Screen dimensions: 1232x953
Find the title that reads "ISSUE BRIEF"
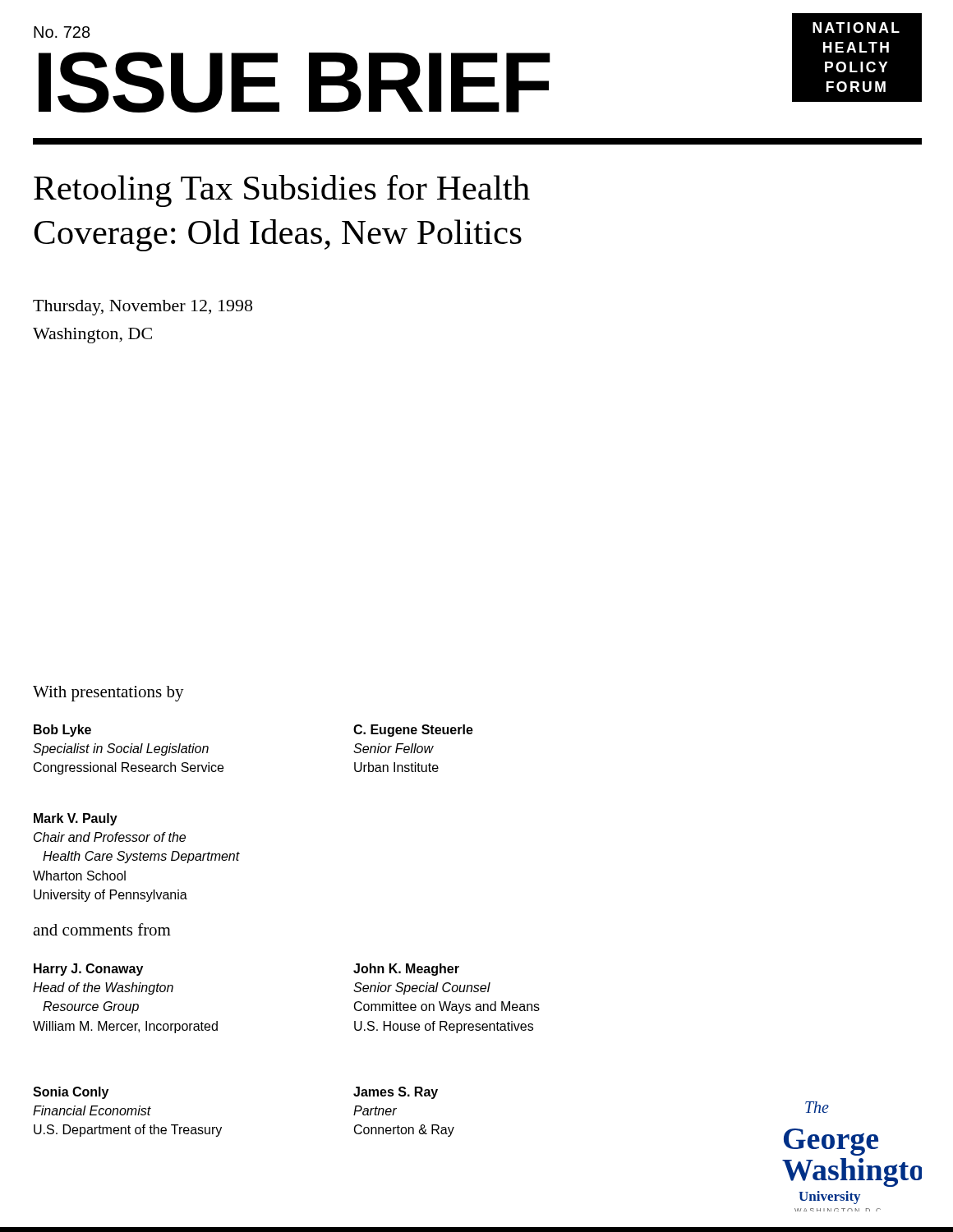[292, 82]
